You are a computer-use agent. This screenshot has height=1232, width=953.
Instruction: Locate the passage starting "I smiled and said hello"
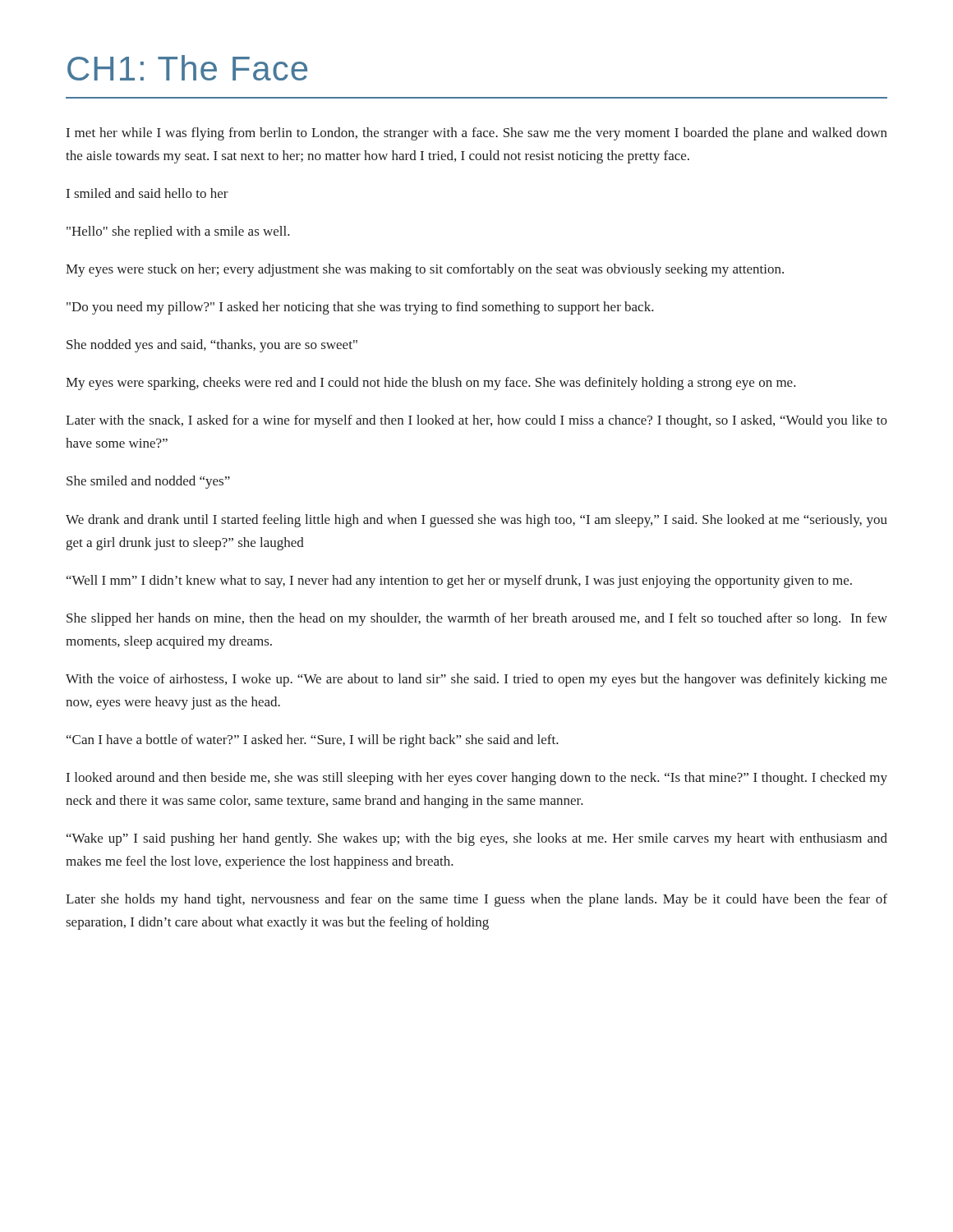[x=147, y=193]
